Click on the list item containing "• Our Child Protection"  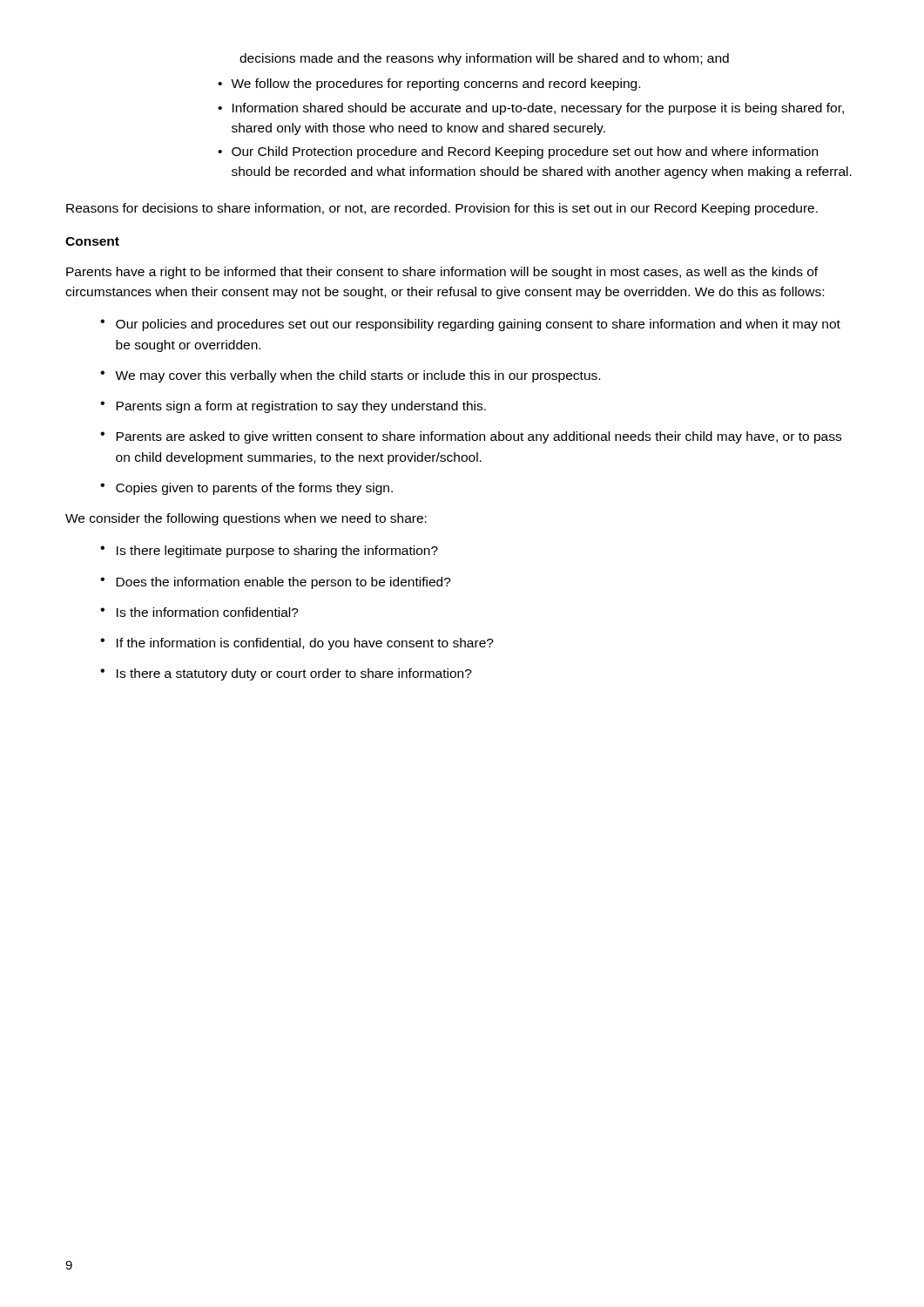(x=538, y=161)
